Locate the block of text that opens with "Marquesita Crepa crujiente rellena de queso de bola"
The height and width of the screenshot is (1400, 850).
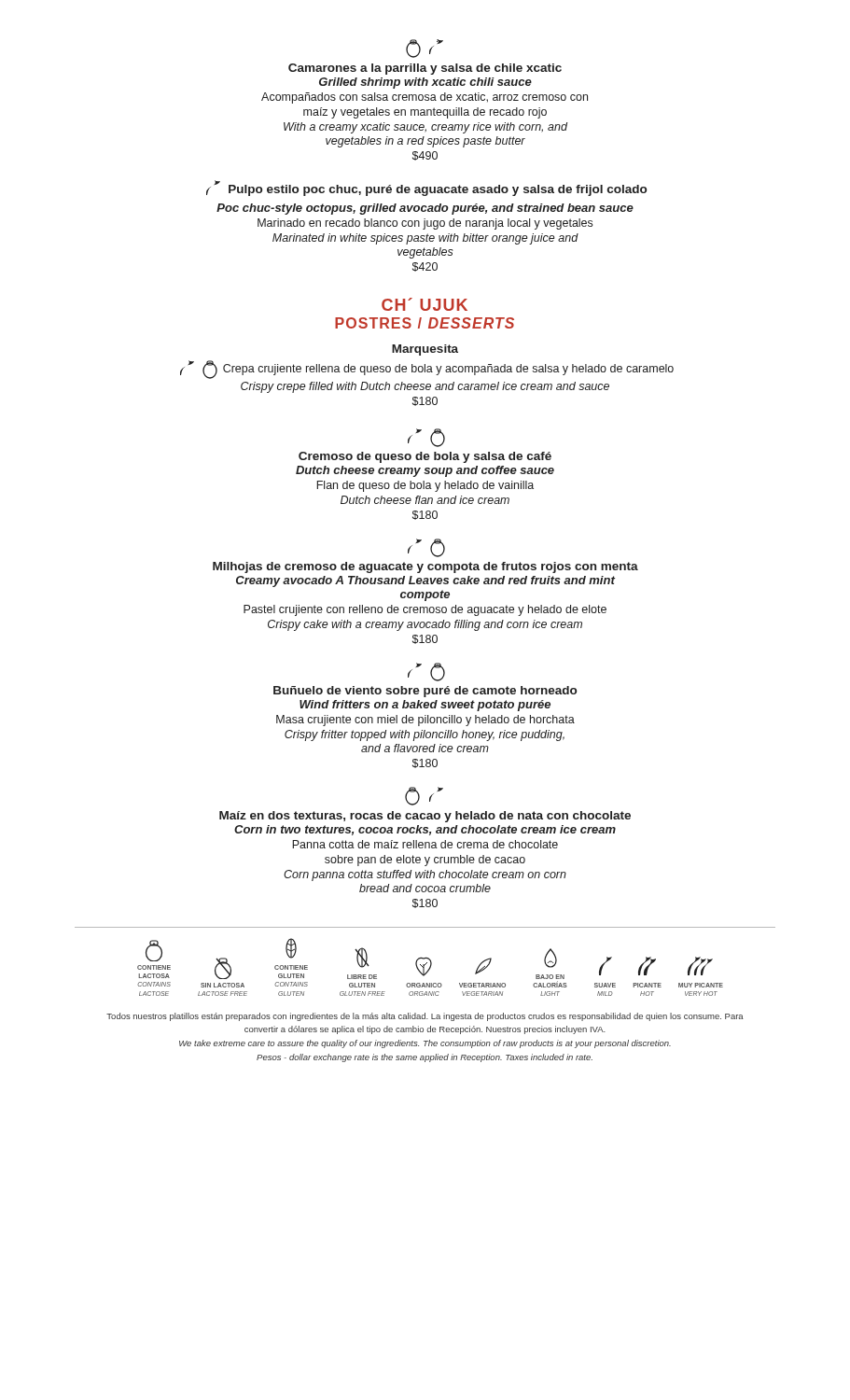pyautogui.click(x=425, y=375)
